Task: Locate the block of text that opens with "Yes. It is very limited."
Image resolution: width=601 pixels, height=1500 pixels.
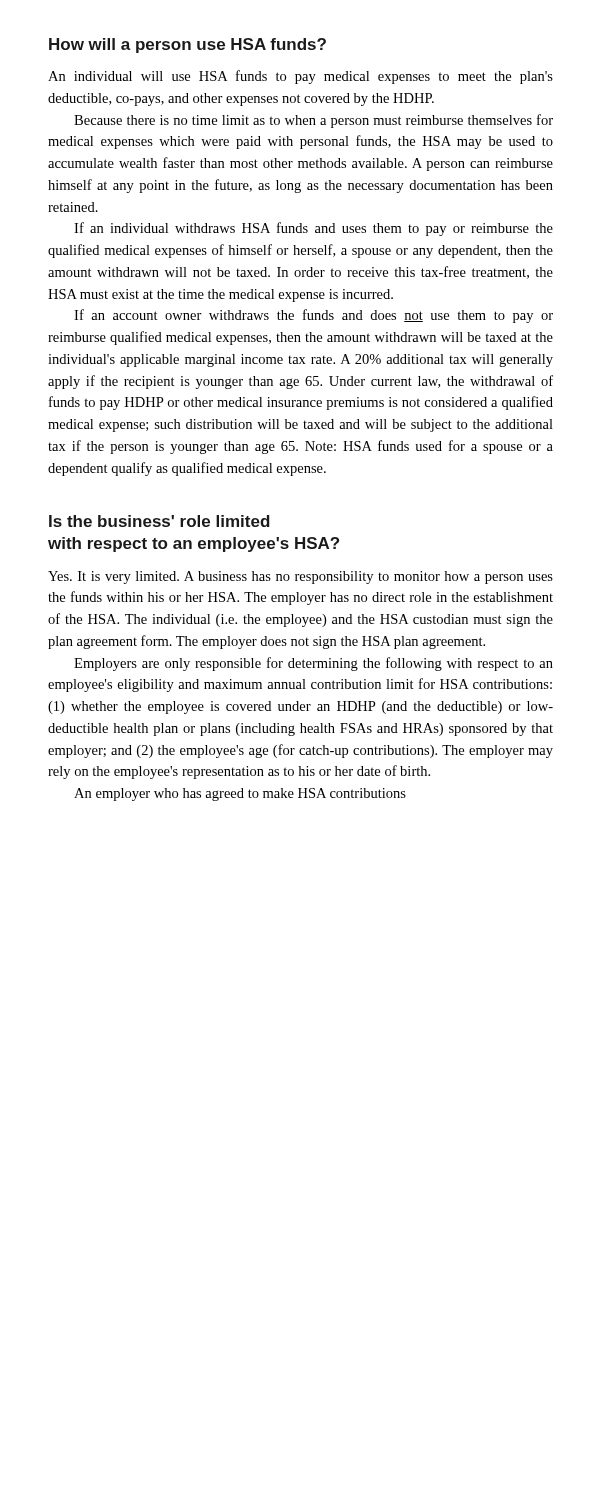Action: coord(300,685)
